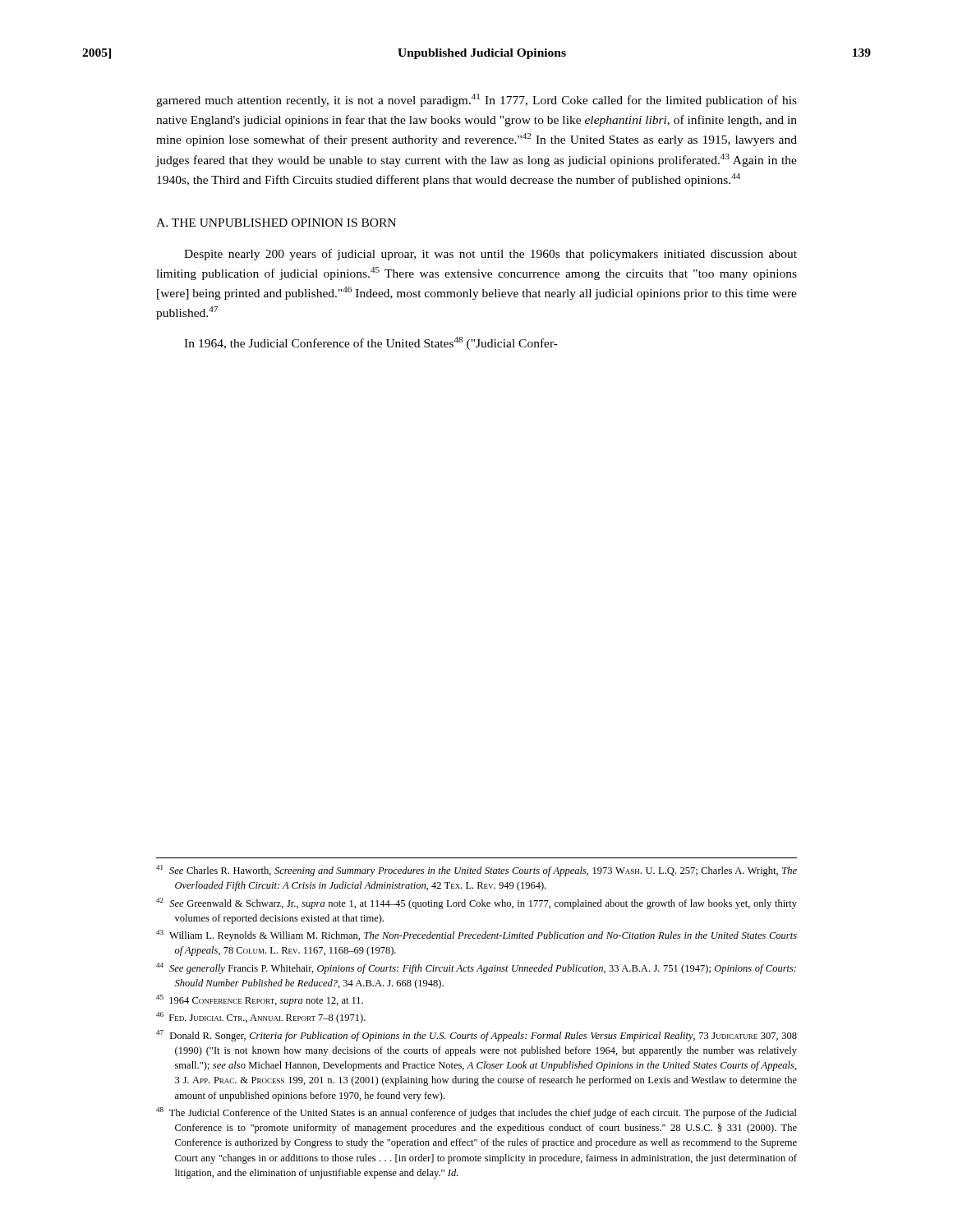Navigate to the passage starting "45 1964 Conference Report,"
Viewport: 953px width, 1232px height.
tap(260, 1000)
